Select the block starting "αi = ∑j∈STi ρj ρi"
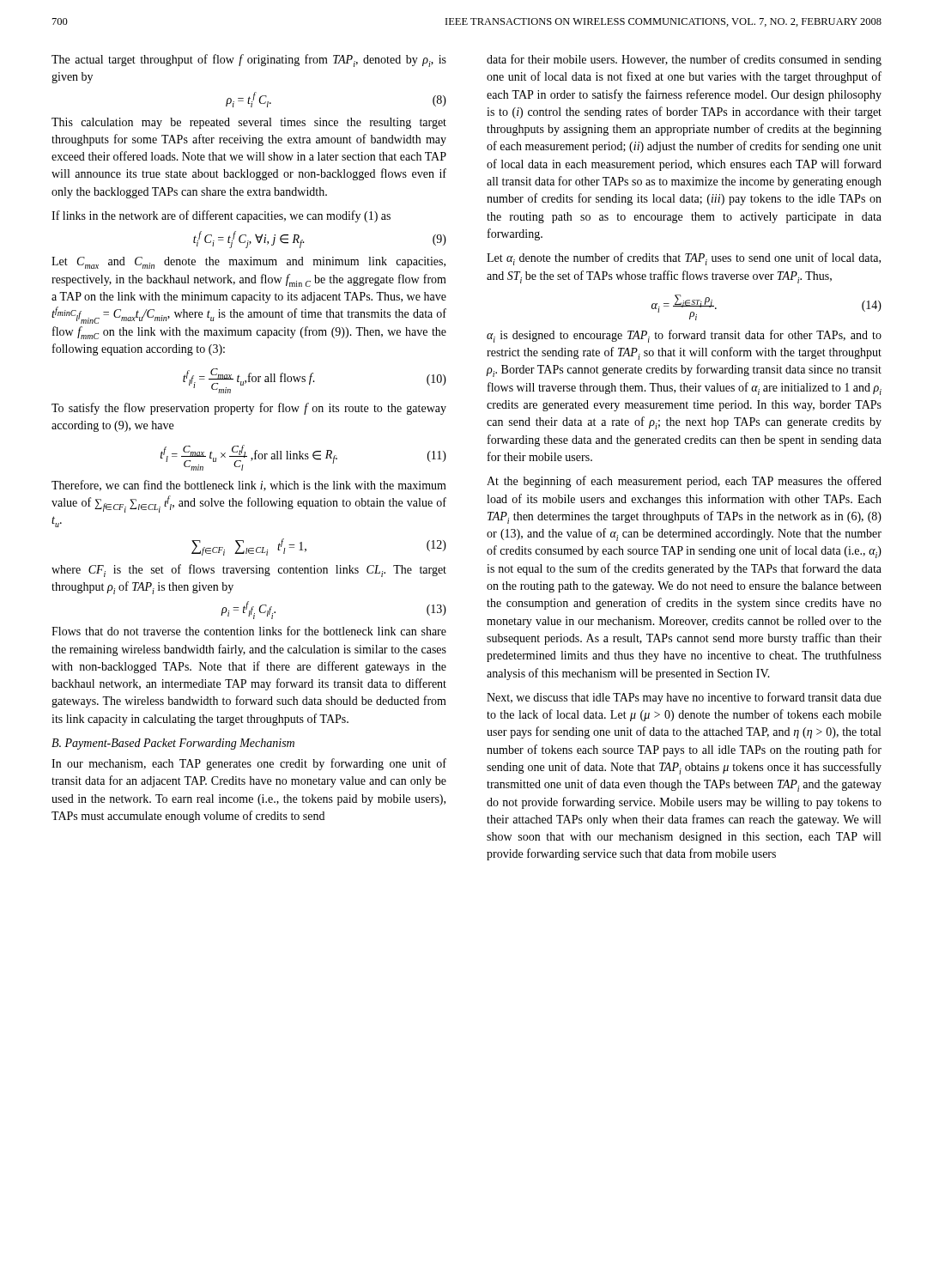The width and height of the screenshot is (933, 1288). [x=693, y=306]
